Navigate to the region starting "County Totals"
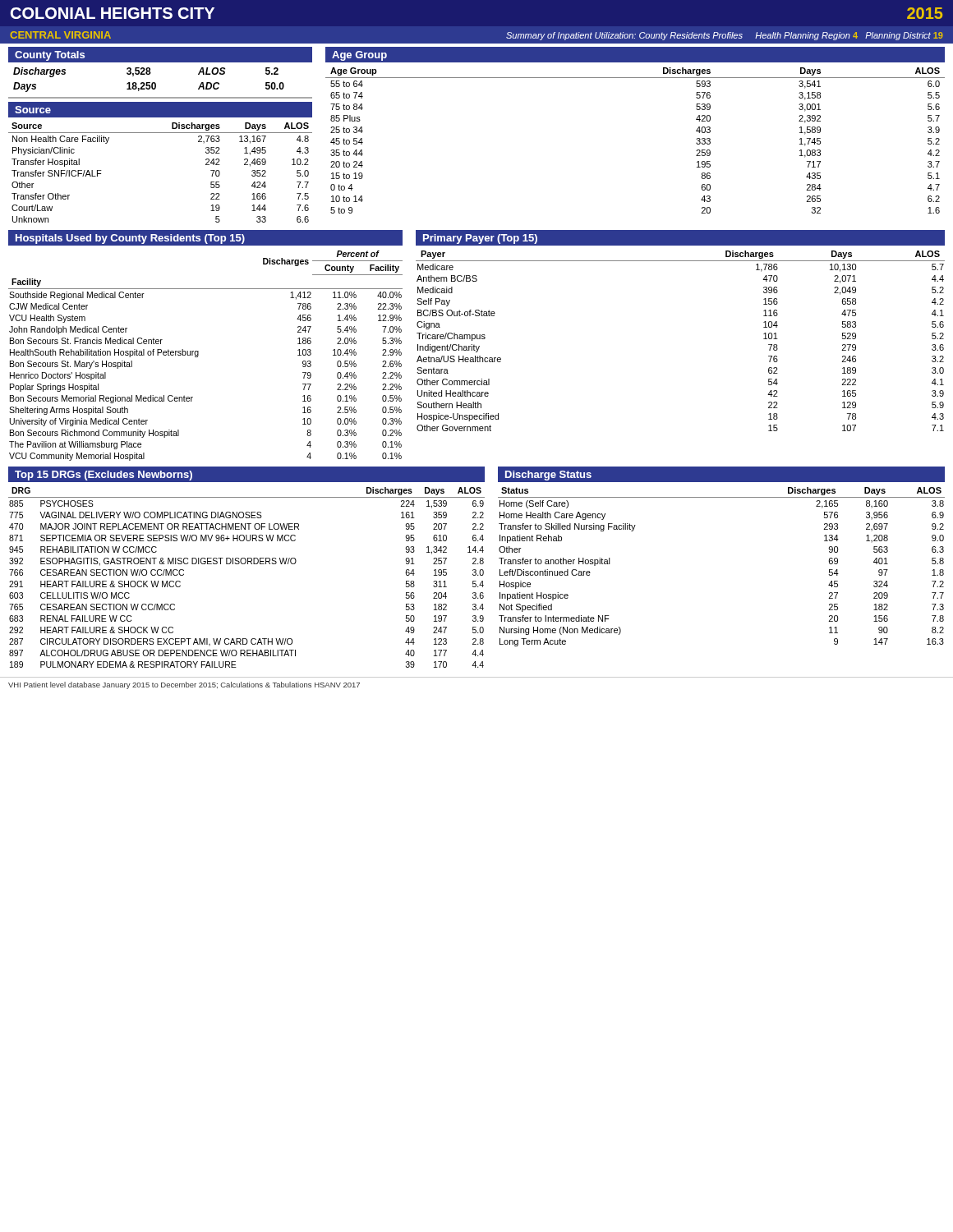 pos(50,55)
